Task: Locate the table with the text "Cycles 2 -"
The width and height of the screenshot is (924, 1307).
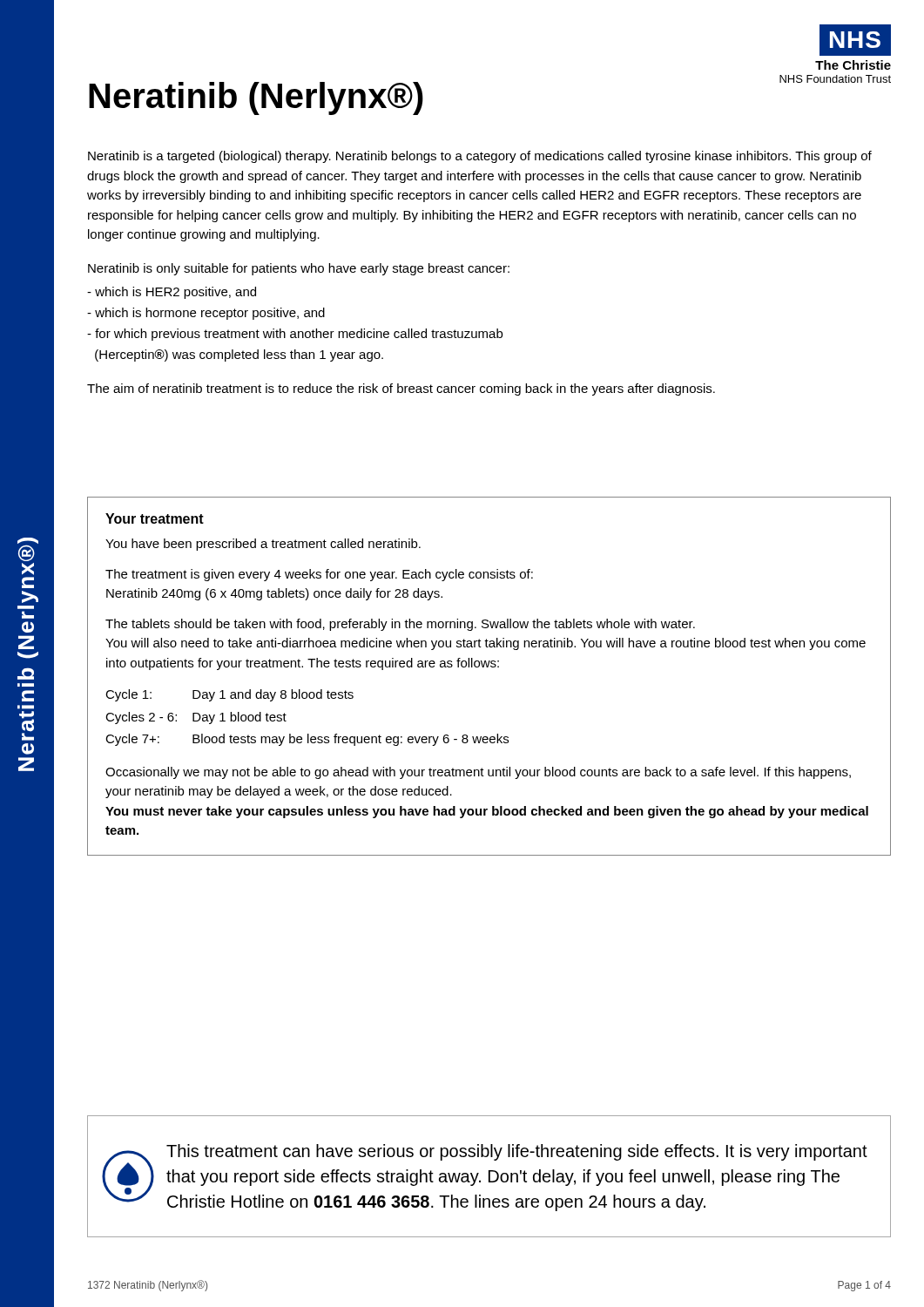Action: pyautogui.click(x=489, y=716)
